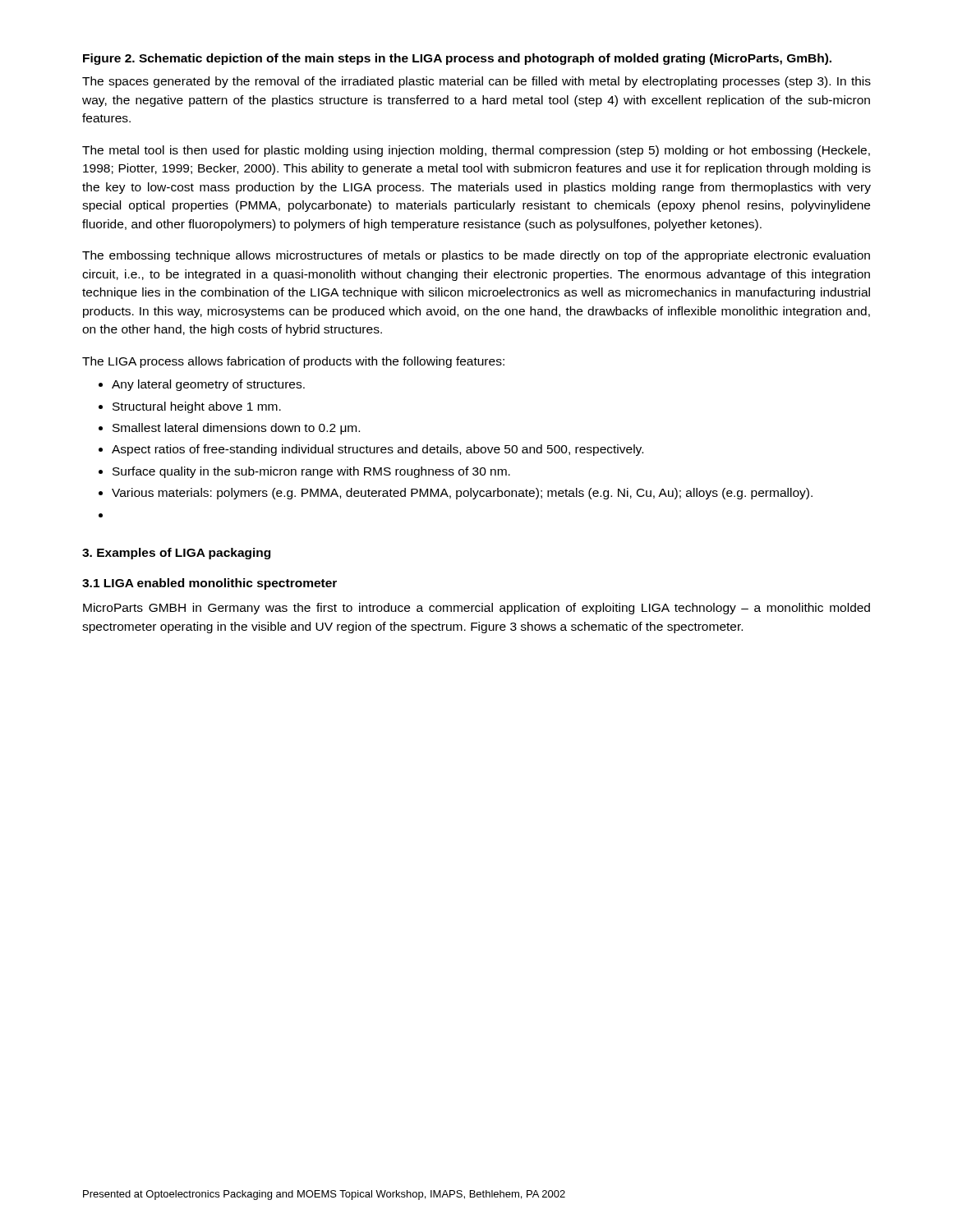The width and height of the screenshot is (953, 1232).
Task: Where is the section header that starts "3. Examples of"?
Action: (x=177, y=553)
